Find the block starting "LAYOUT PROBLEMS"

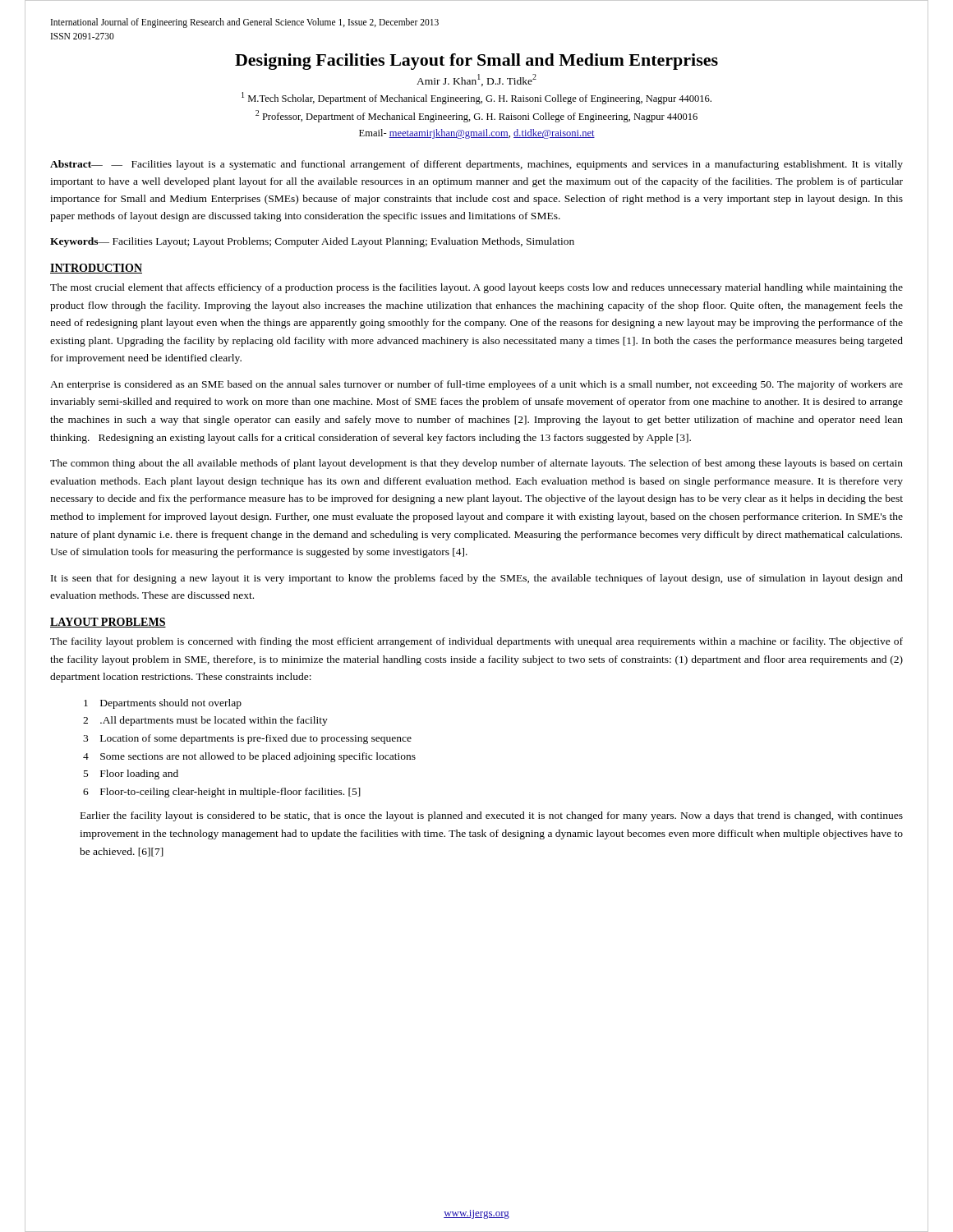click(108, 622)
